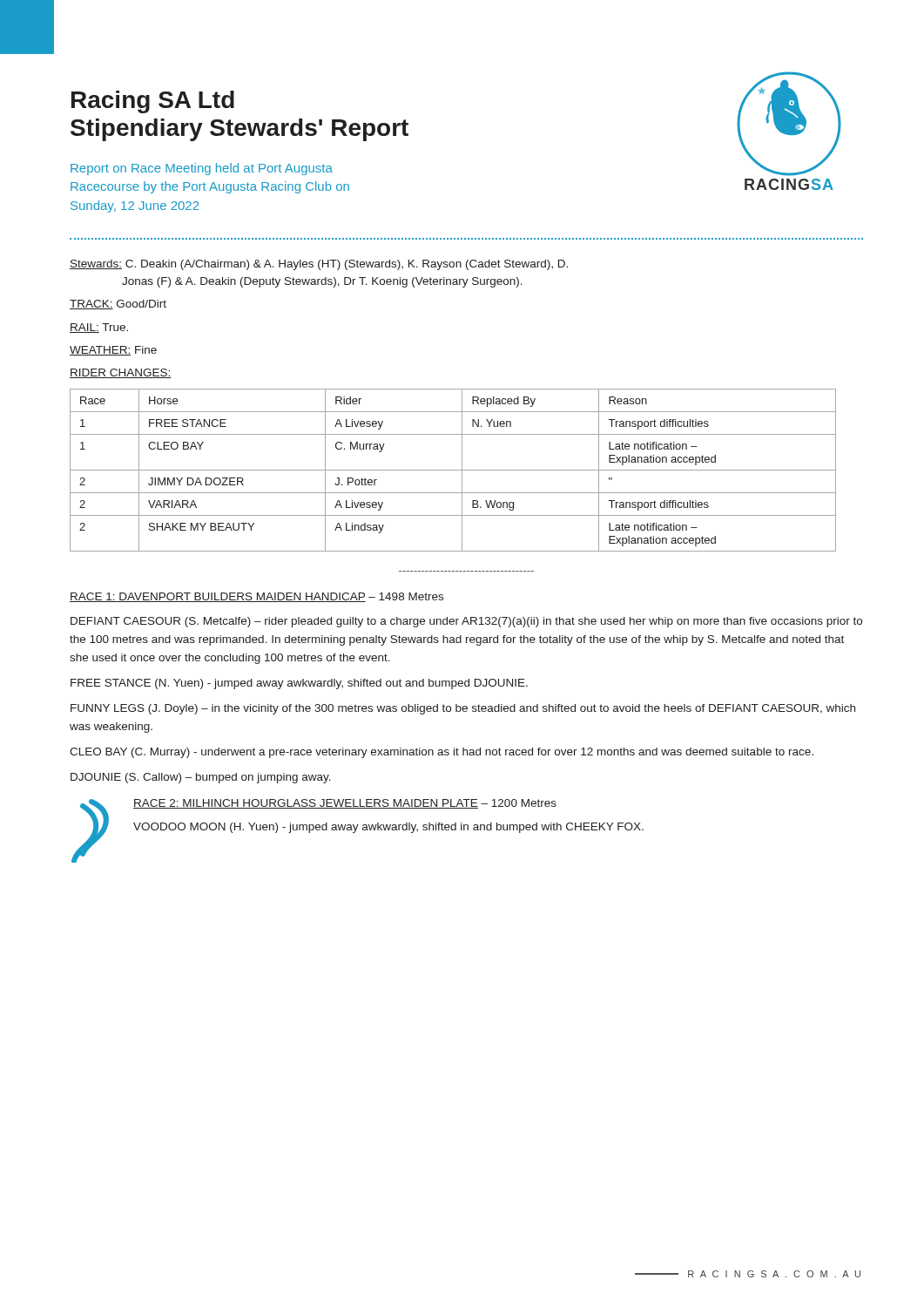The height and width of the screenshot is (1307, 924).
Task: Click on the passage starting "WEATHER: Fine"
Action: coord(113,350)
